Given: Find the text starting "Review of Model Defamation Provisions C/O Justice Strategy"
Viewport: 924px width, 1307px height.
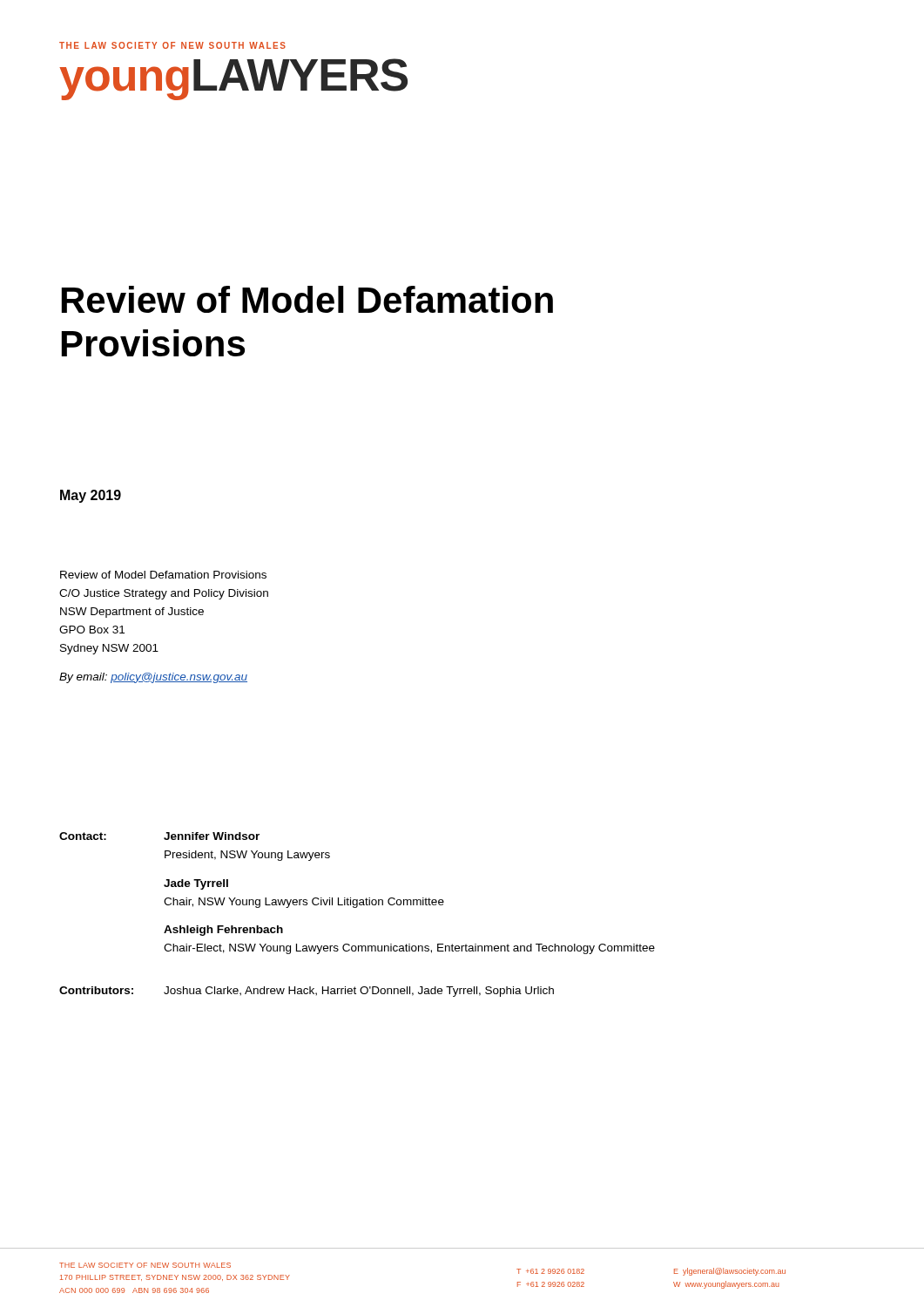Looking at the screenshot, I should (x=163, y=575).
